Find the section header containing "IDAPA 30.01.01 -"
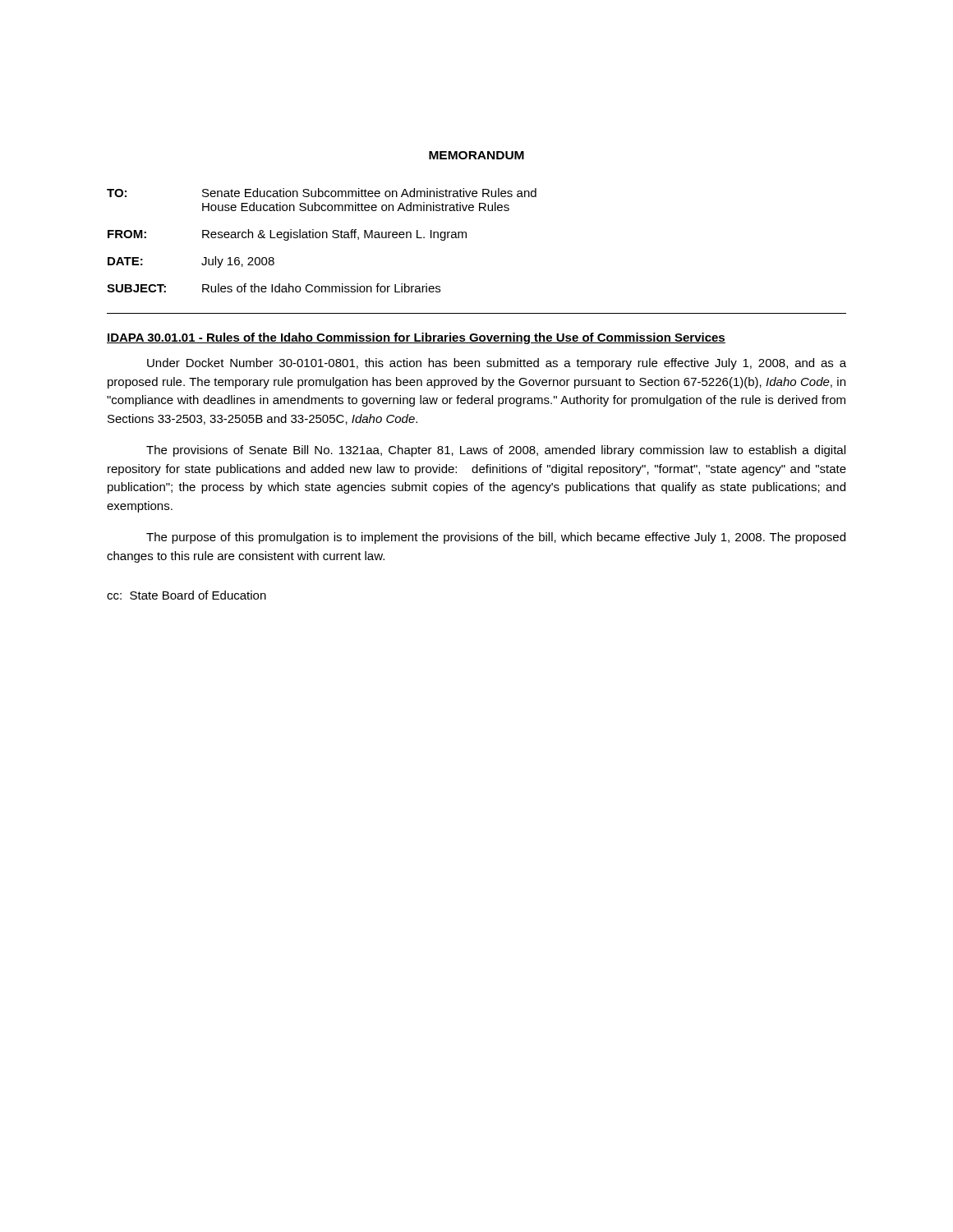Viewport: 953px width, 1232px height. tap(416, 337)
